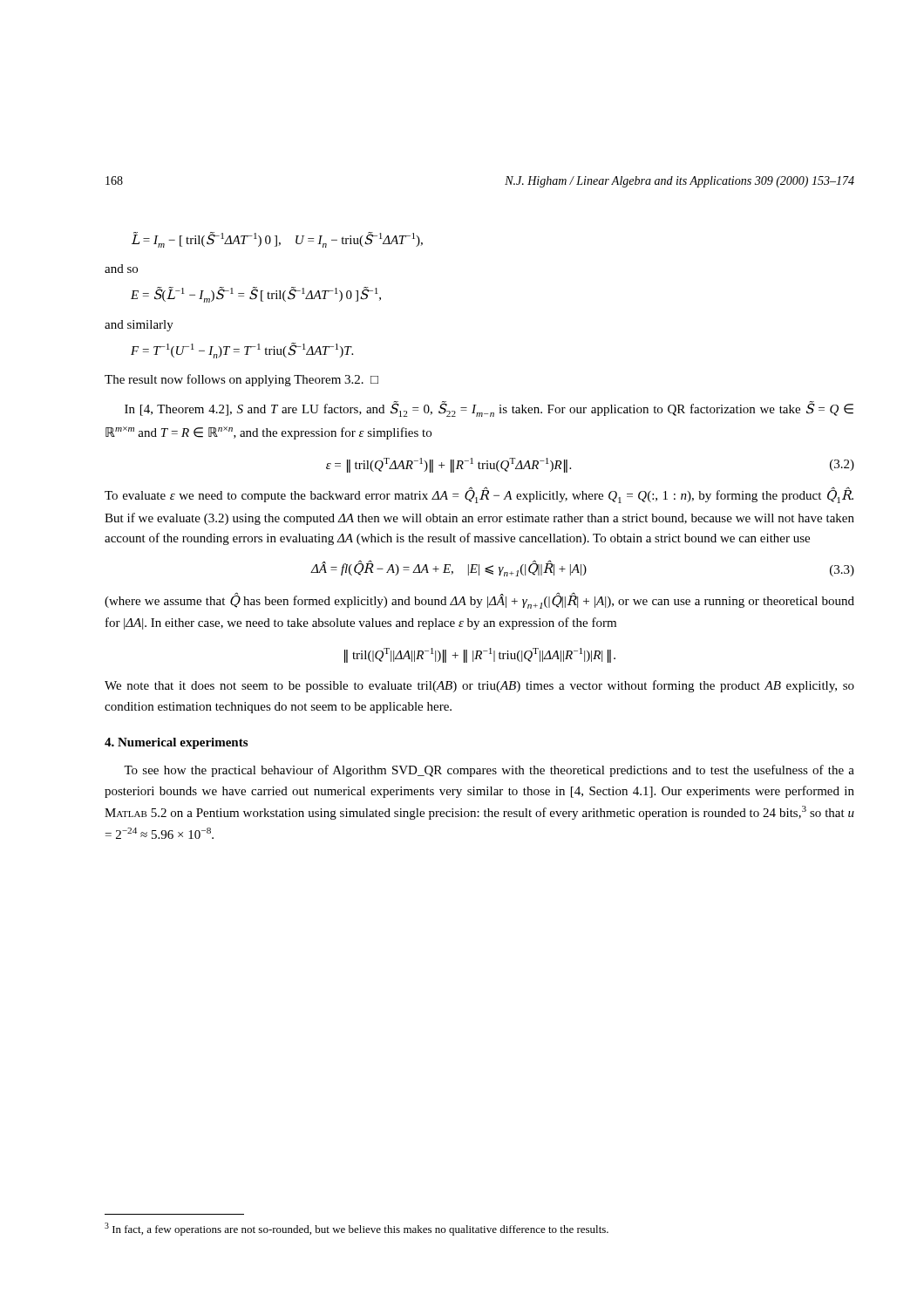Select the footnote with the text "3 In fact, a few"
This screenshot has height=1308, width=924.
point(357,1225)
